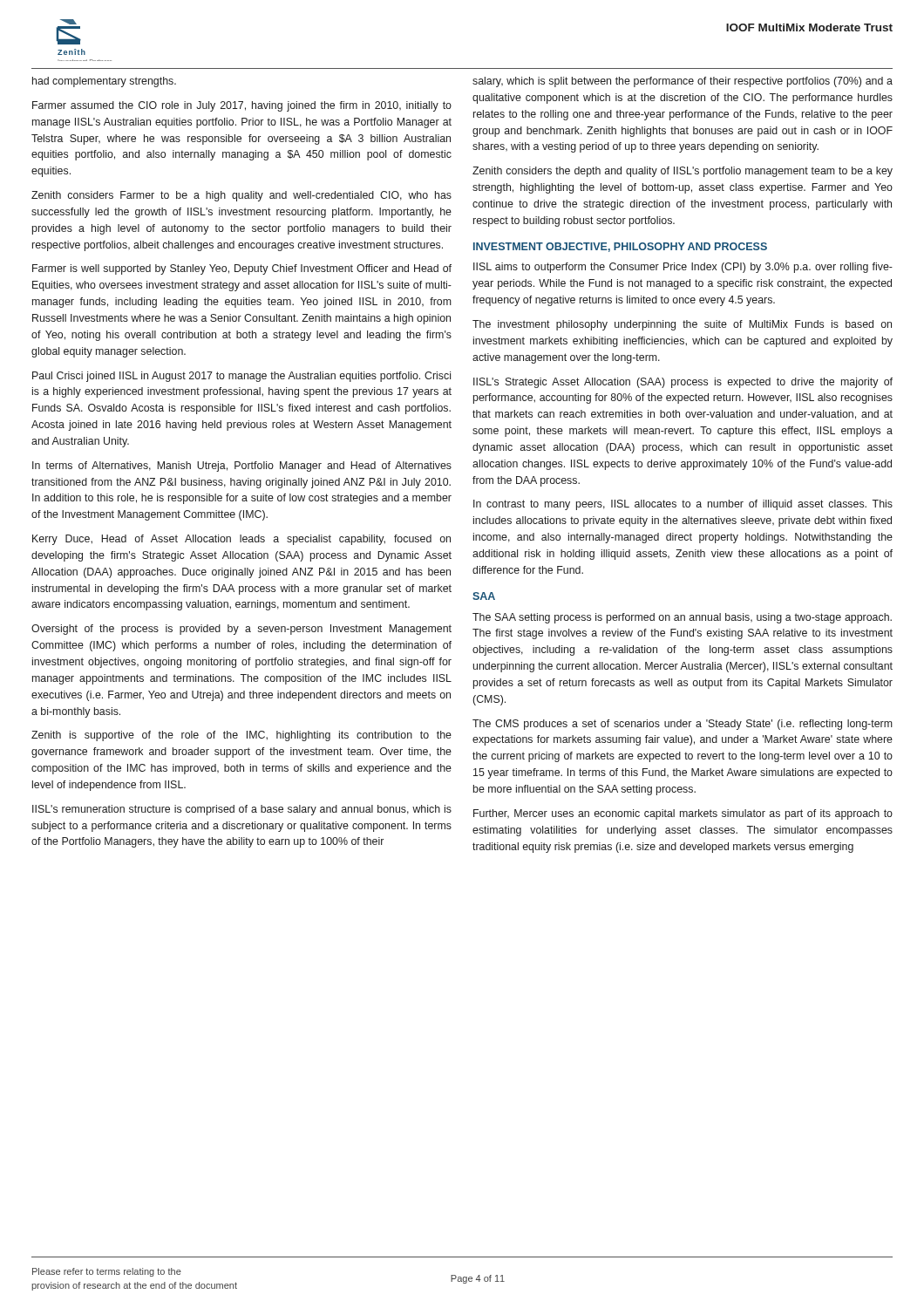924x1308 pixels.
Task: Select the region starting "Kerry Duce, Head of"
Action: [241, 572]
